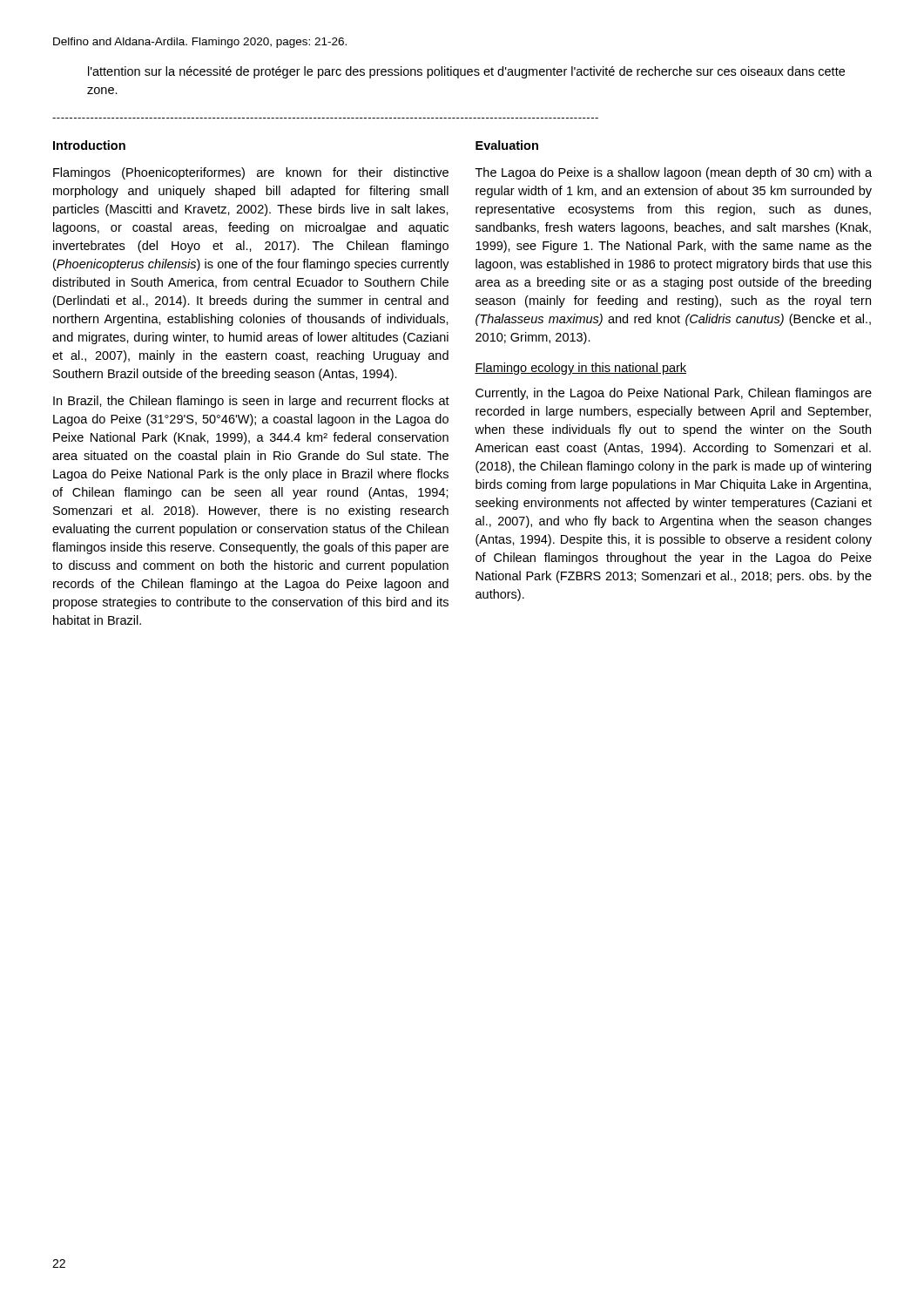Point to the text starting "The Lagoa do Peixe is a shallow lagoon"
The width and height of the screenshot is (924, 1307).
[x=673, y=255]
